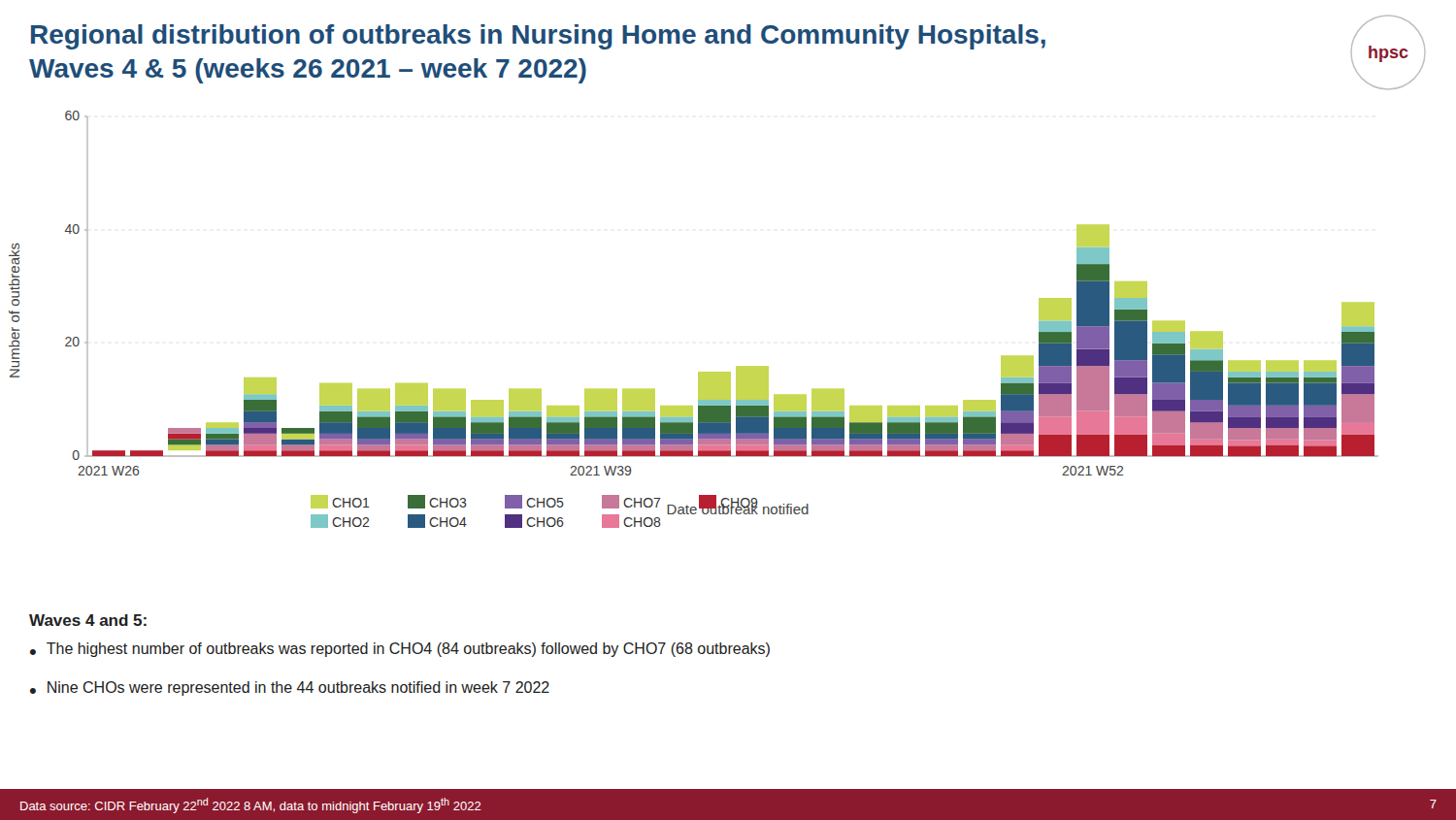Screen dimensions: 820x1456
Task: Select the stacked bar chart
Action: pyautogui.click(x=723, y=315)
